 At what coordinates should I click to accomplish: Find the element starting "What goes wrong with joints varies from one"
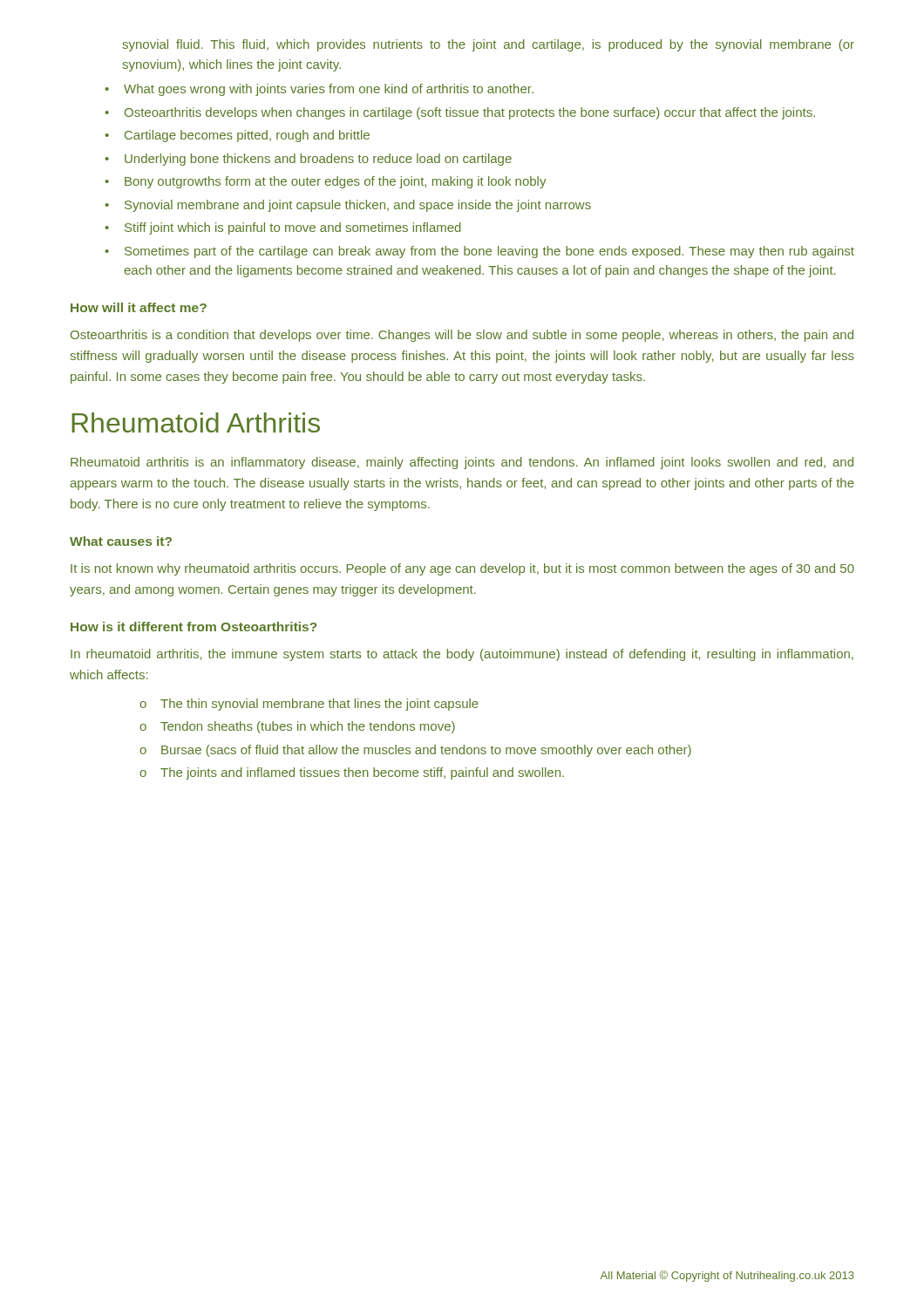[x=329, y=88]
